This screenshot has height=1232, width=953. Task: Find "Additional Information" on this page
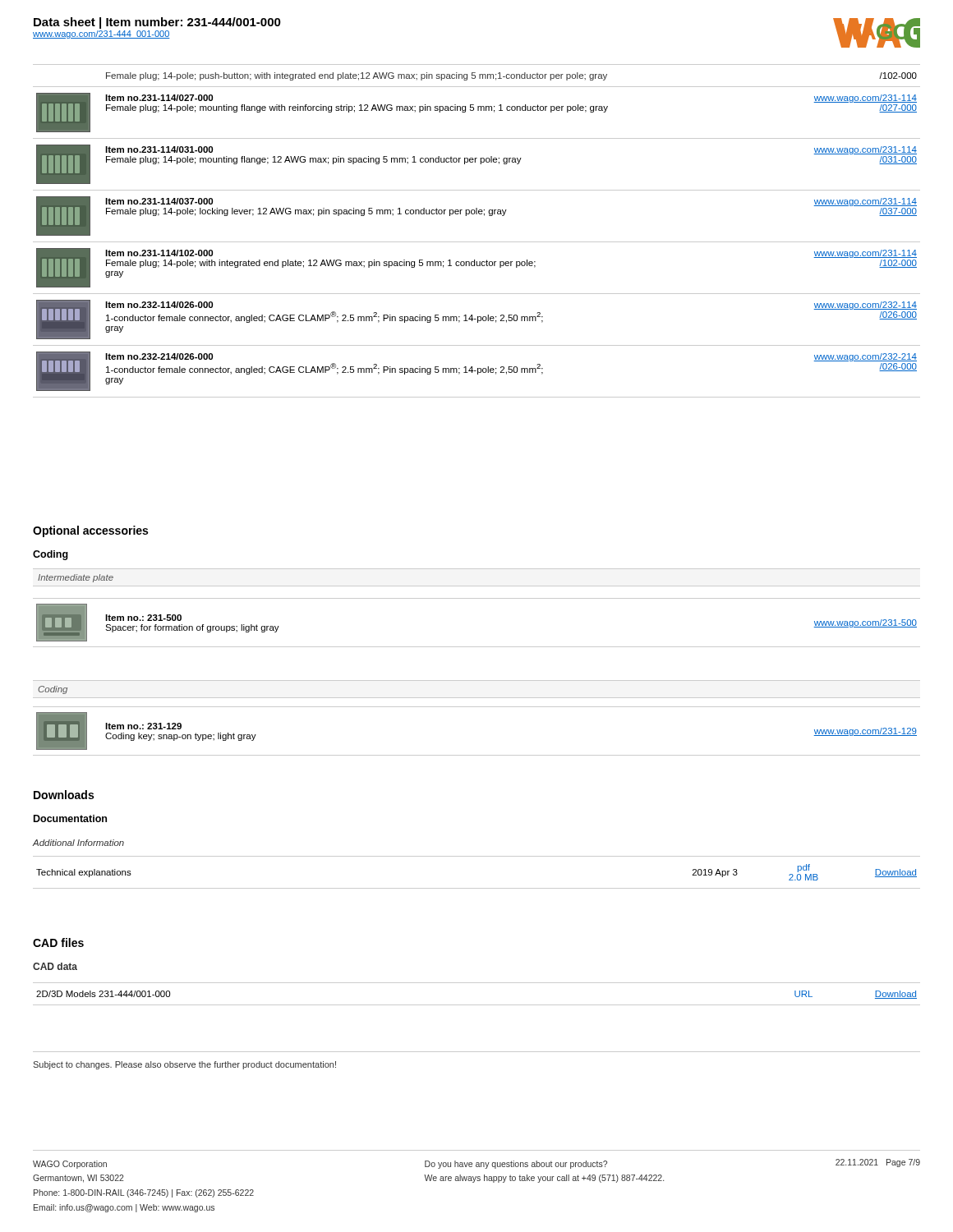[x=78, y=843]
